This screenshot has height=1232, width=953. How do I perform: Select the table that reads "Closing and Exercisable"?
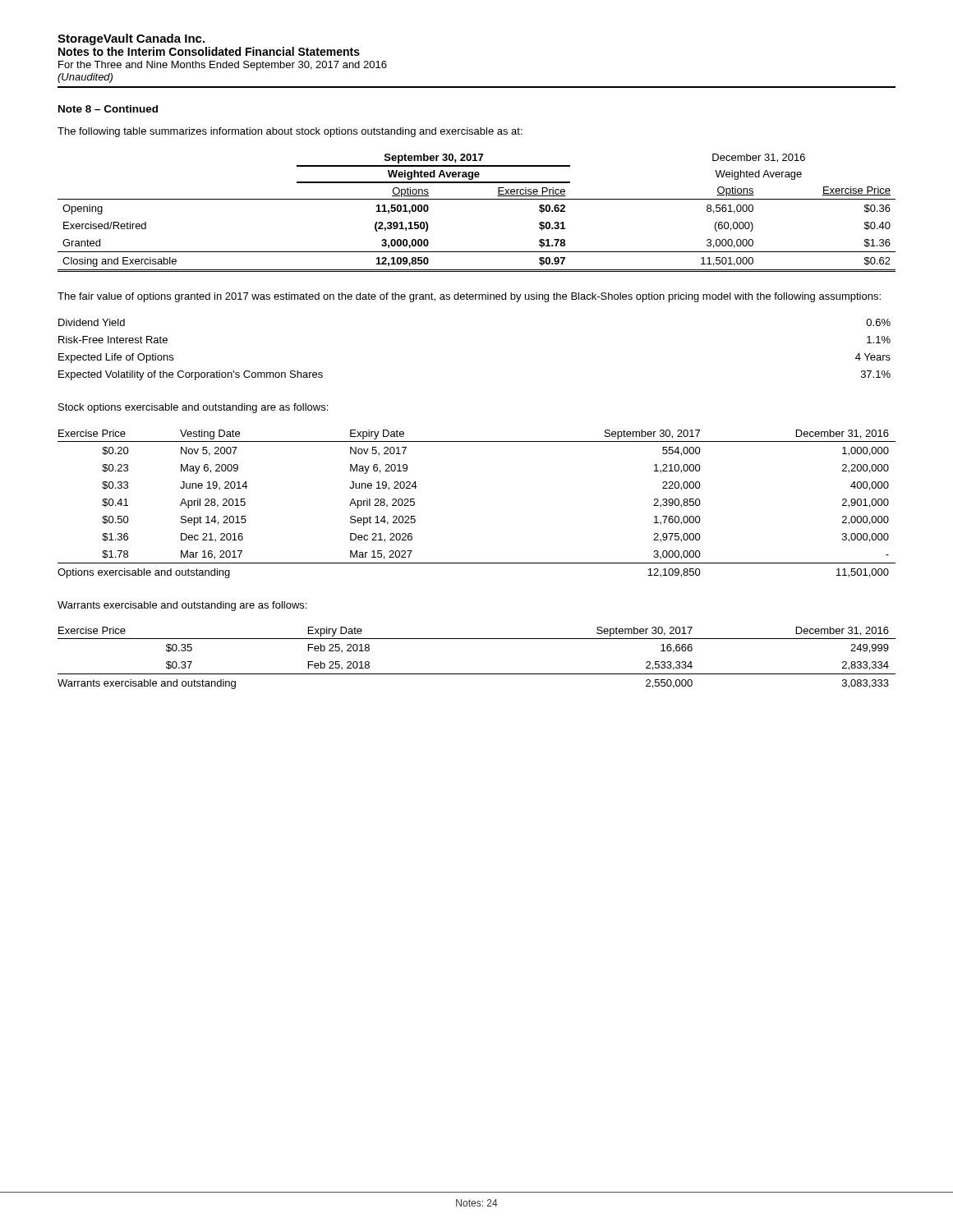476,210
